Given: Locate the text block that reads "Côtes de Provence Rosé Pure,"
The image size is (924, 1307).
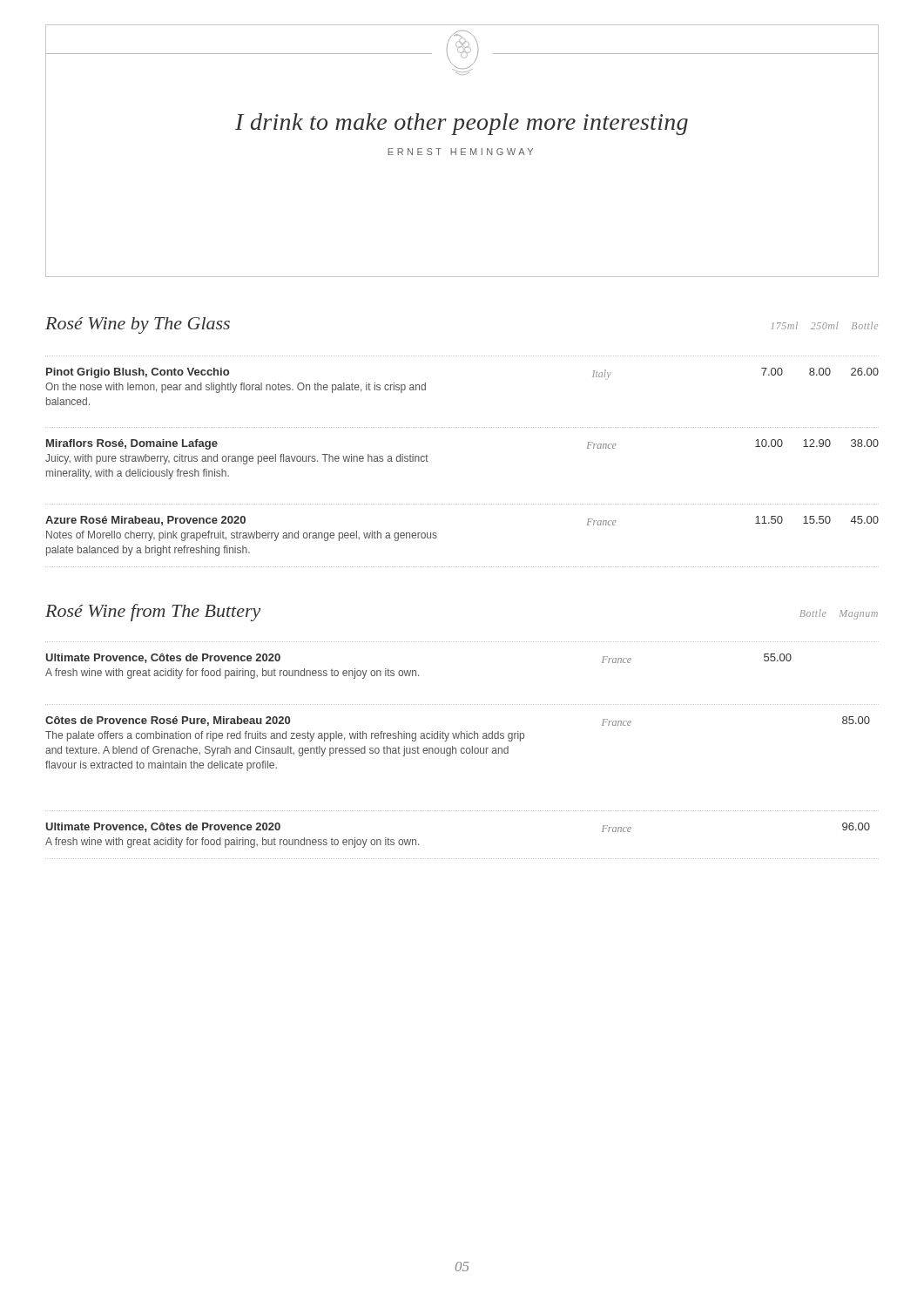Looking at the screenshot, I should (x=462, y=743).
